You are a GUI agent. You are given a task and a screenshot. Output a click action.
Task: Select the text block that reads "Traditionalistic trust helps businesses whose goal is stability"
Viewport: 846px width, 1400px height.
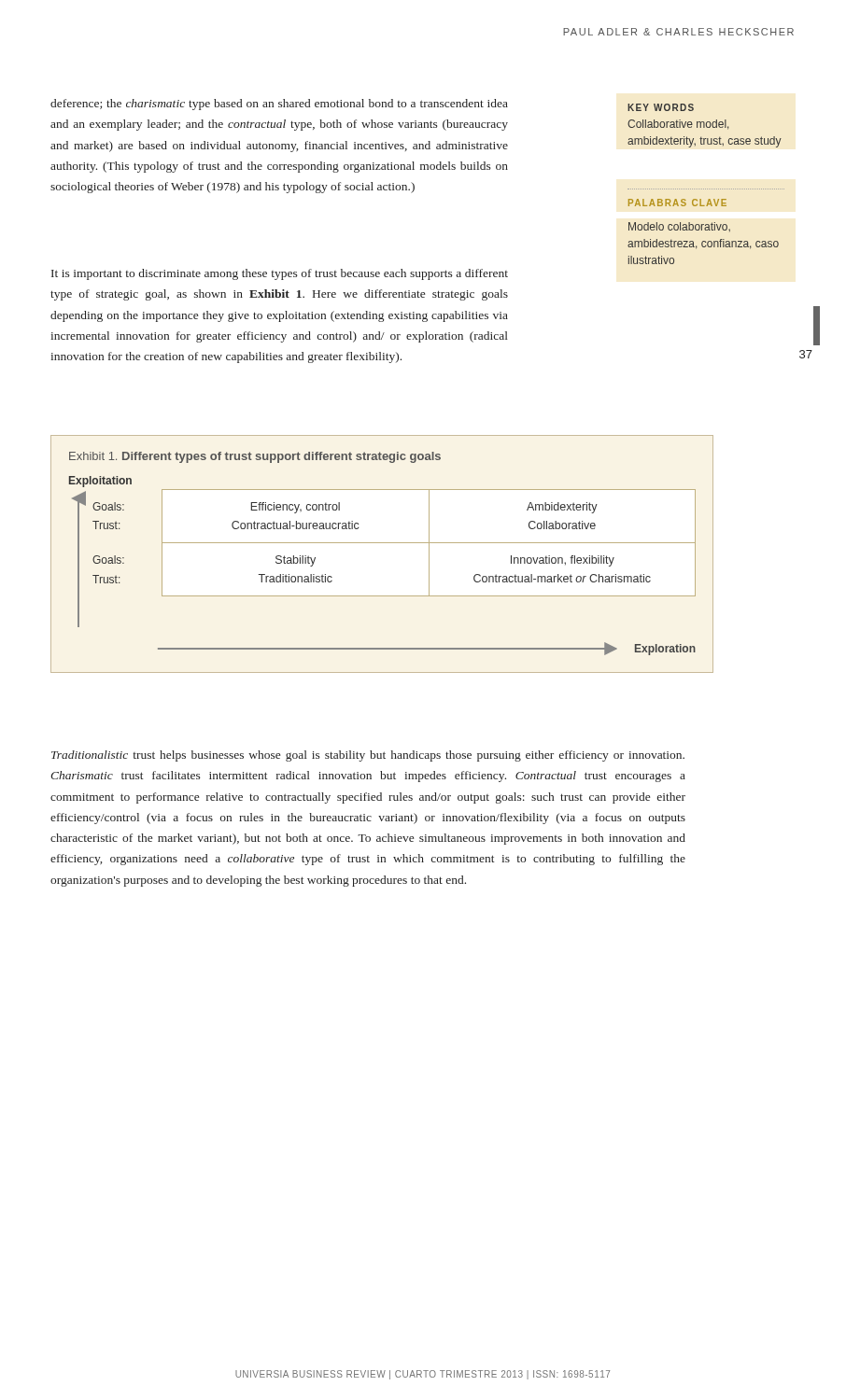368,817
